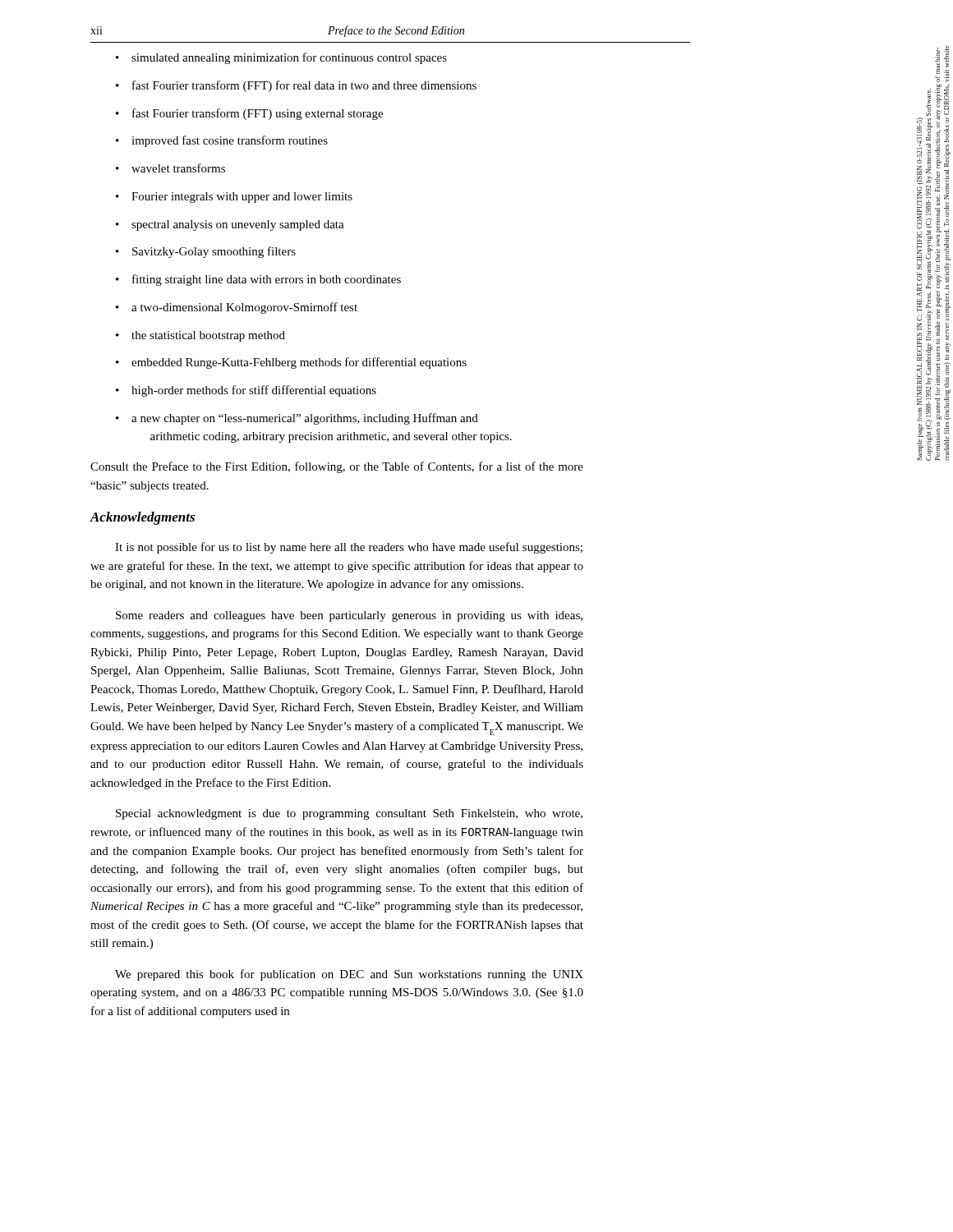Image resolution: width=953 pixels, height=1232 pixels.
Task: Find the list item that says "fast Fourier transform (FFT) using external storage"
Action: pyautogui.click(x=349, y=114)
